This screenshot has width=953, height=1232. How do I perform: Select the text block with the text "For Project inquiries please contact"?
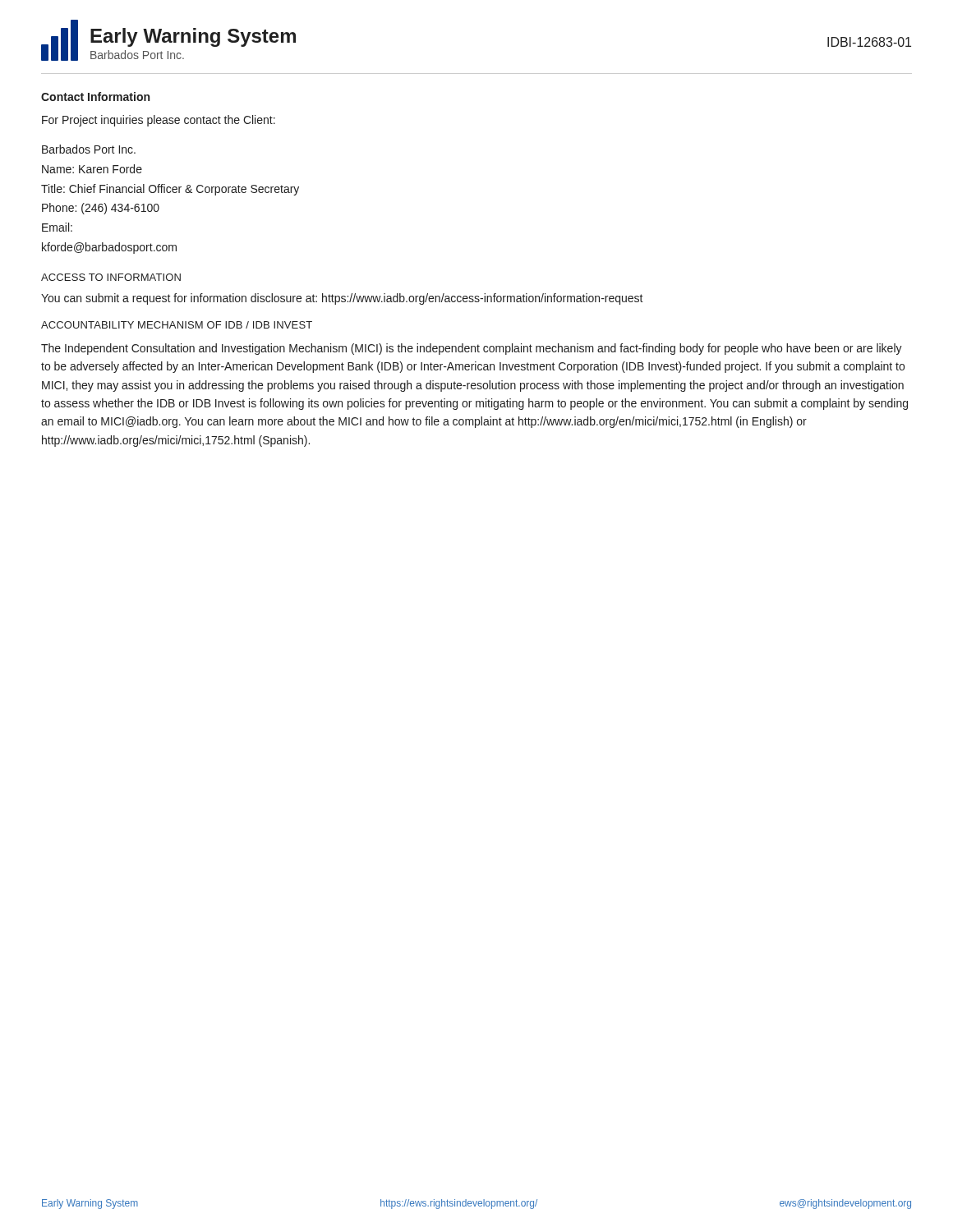[x=158, y=120]
